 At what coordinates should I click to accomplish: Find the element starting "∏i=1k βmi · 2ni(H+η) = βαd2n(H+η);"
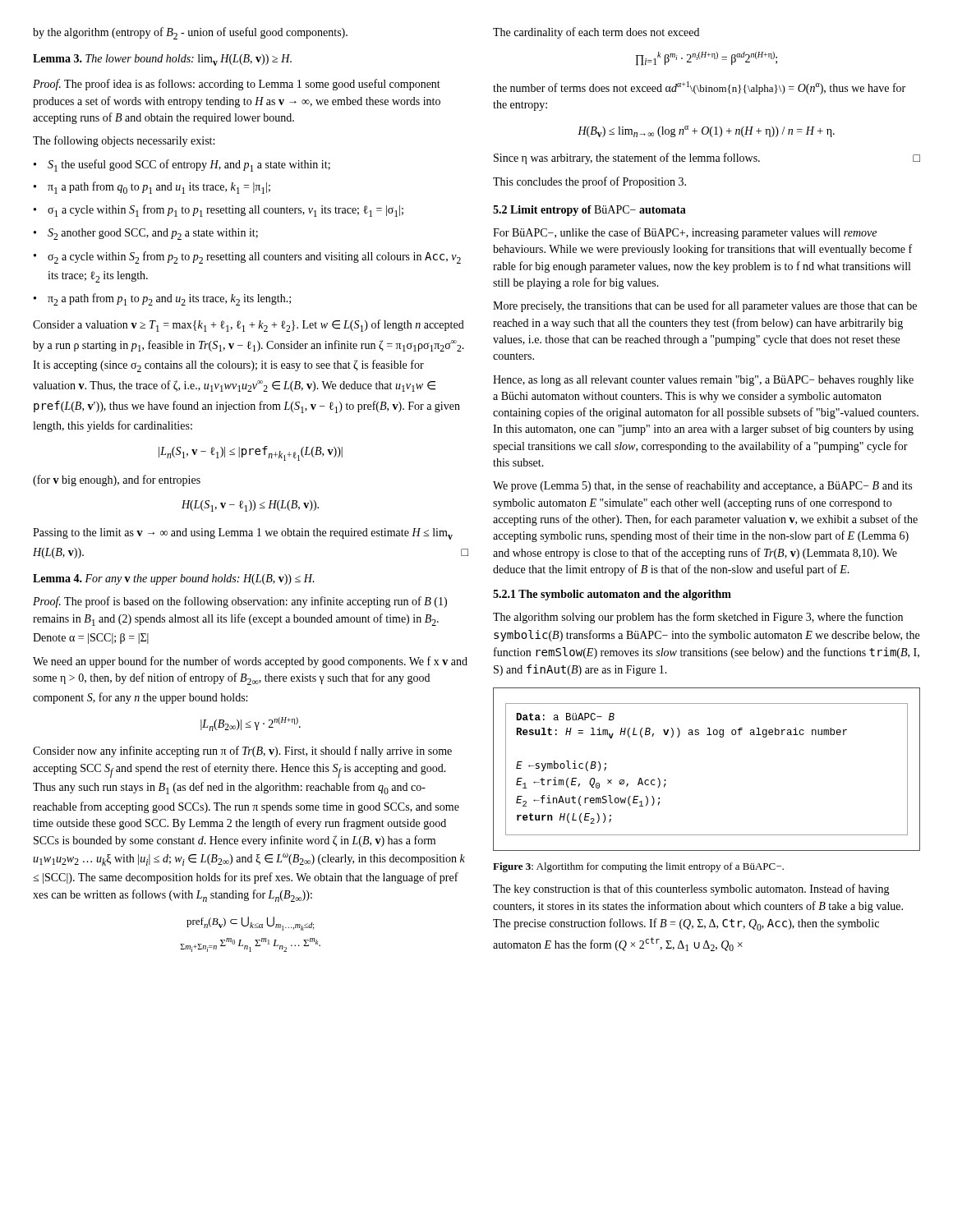[707, 60]
